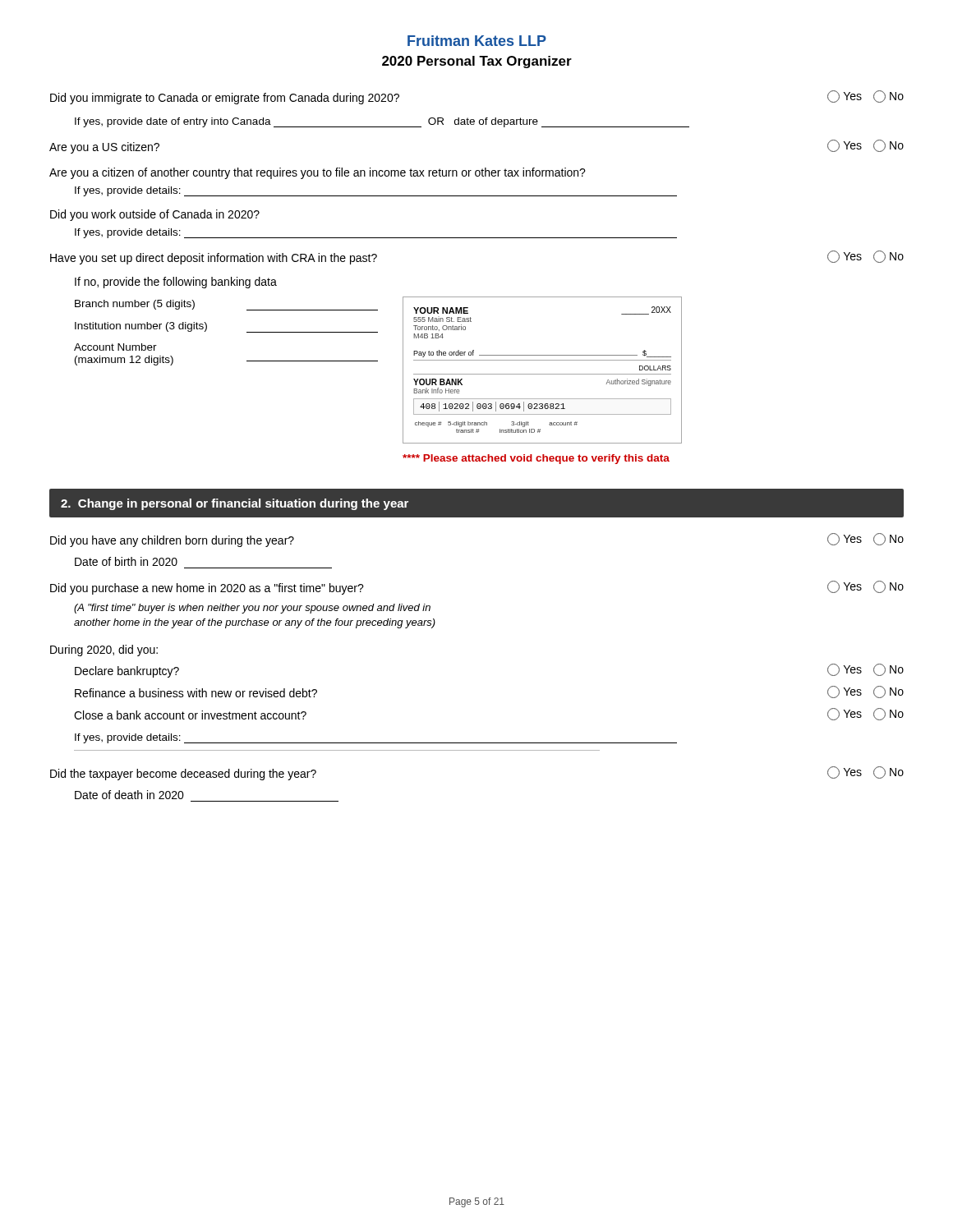The image size is (953, 1232).
Task: Click the passage that begins "Refinance a business with new or revised"
Action: pyautogui.click(x=192, y=692)
